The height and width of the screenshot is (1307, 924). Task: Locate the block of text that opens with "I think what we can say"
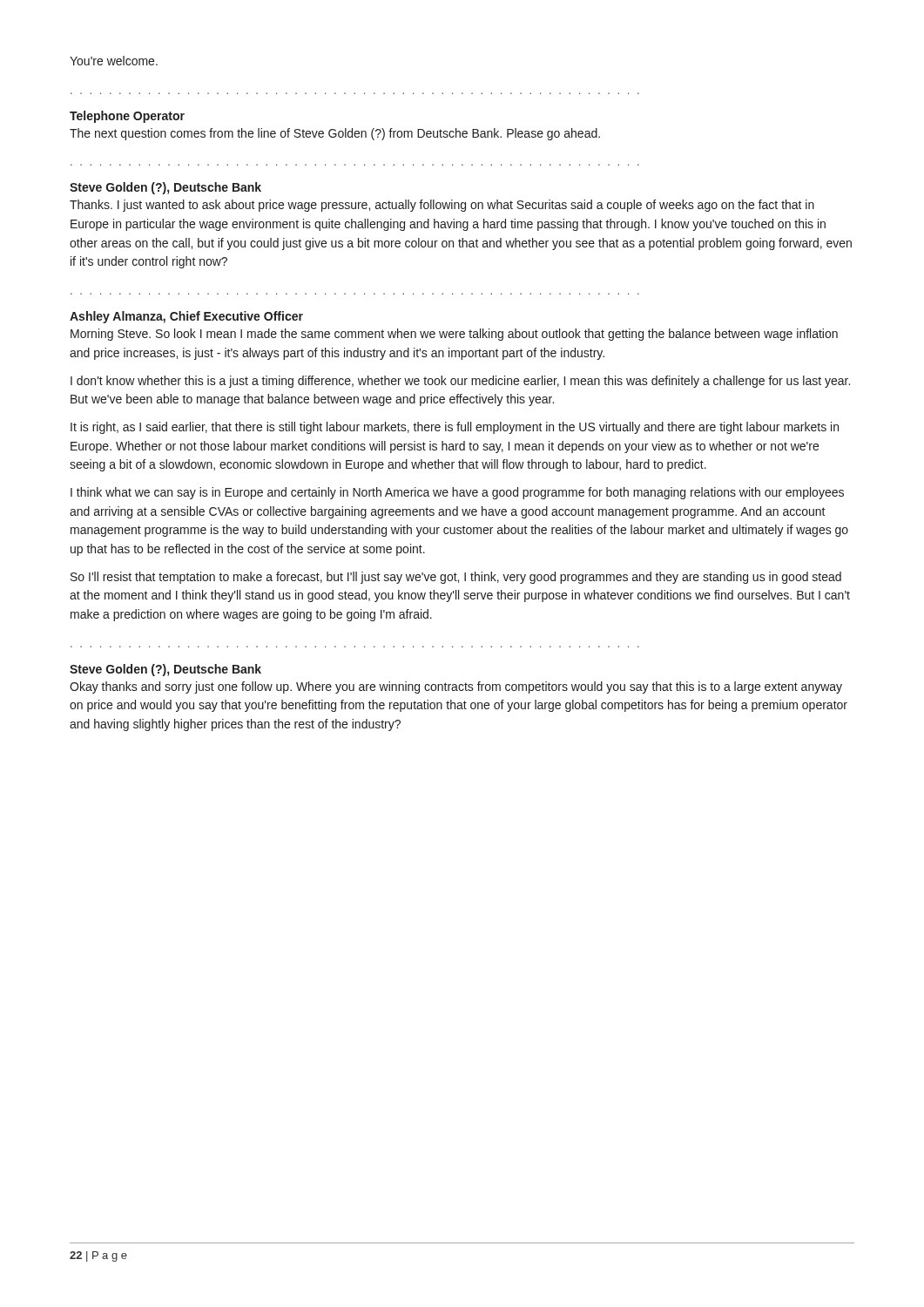pos(462,521)
